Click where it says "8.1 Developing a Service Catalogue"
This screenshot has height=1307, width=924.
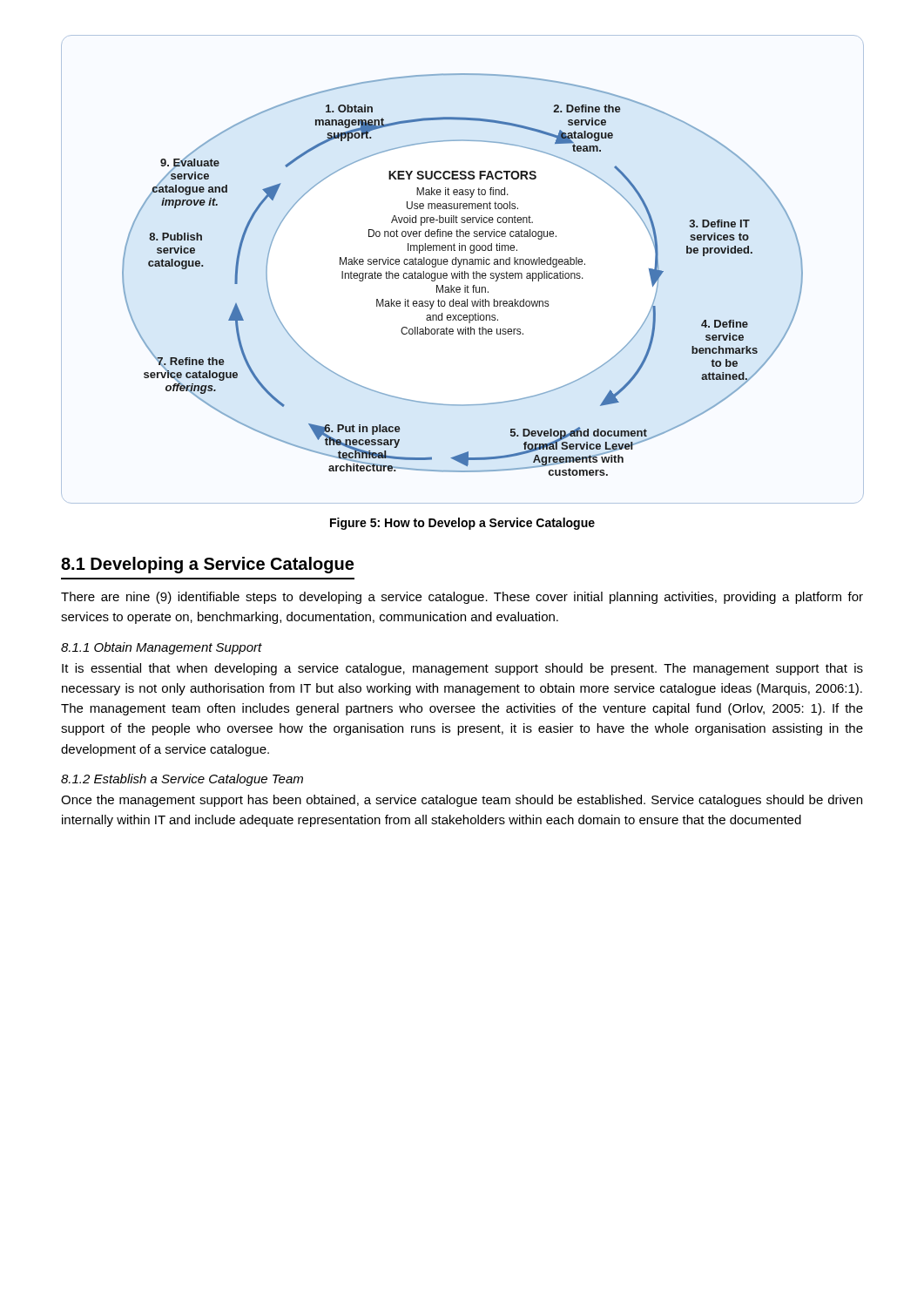click(x=208, y=564)
